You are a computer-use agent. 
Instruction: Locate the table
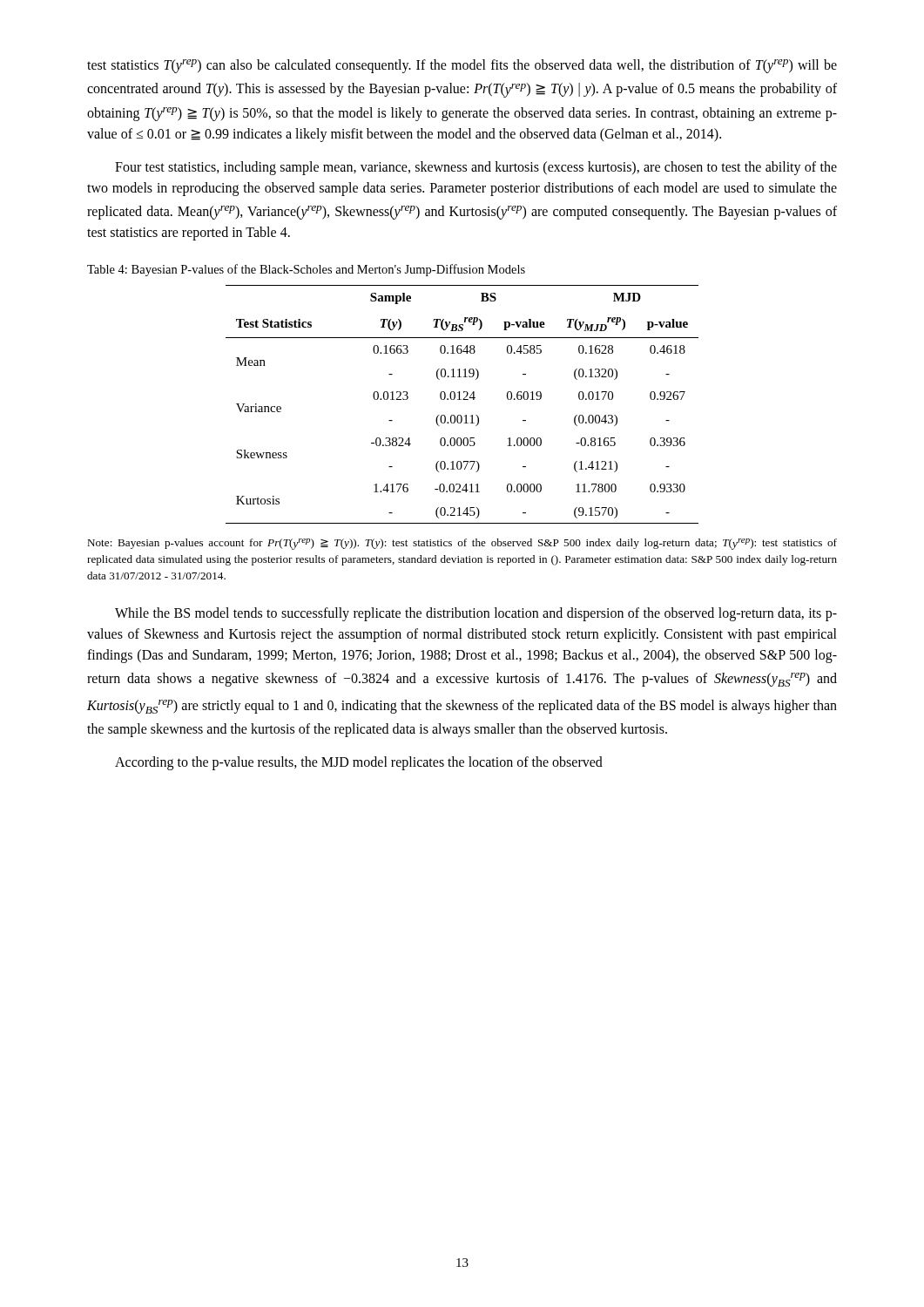(x=462, y=404)
